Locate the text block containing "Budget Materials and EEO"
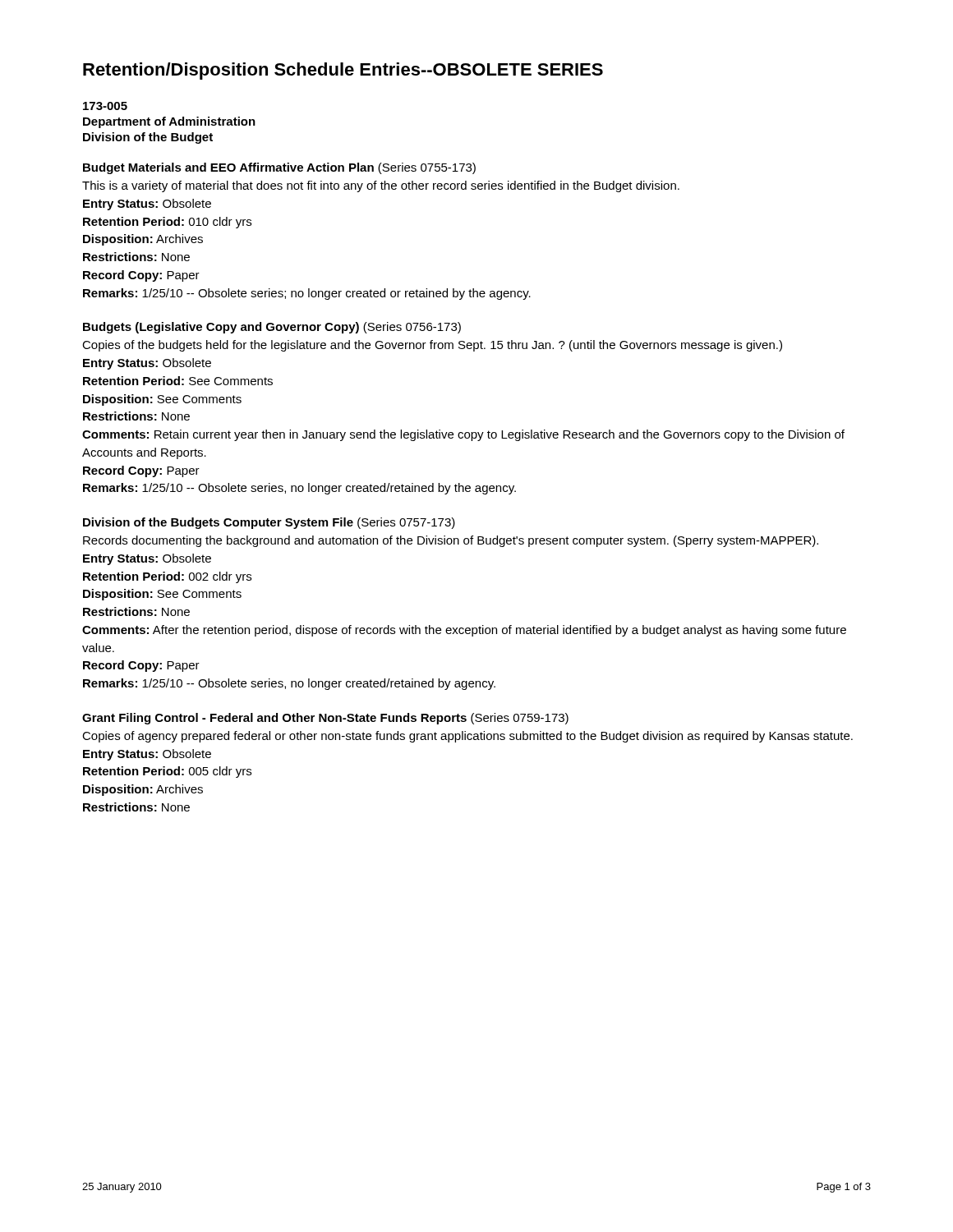Viewport: 953px width, 1232px height. pos(279,168)
